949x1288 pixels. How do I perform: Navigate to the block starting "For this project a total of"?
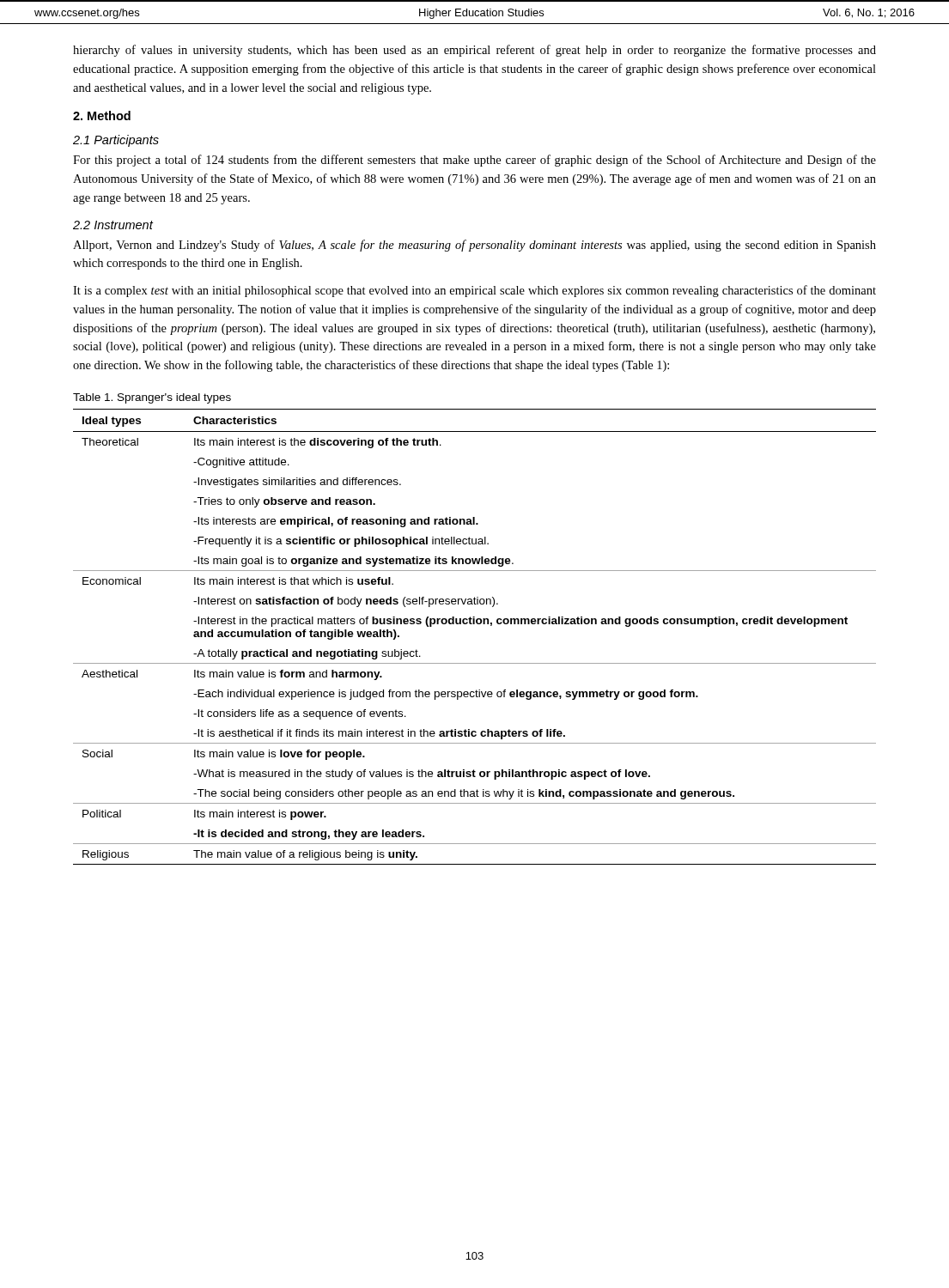pyautogui.click(x=474, y=179)
